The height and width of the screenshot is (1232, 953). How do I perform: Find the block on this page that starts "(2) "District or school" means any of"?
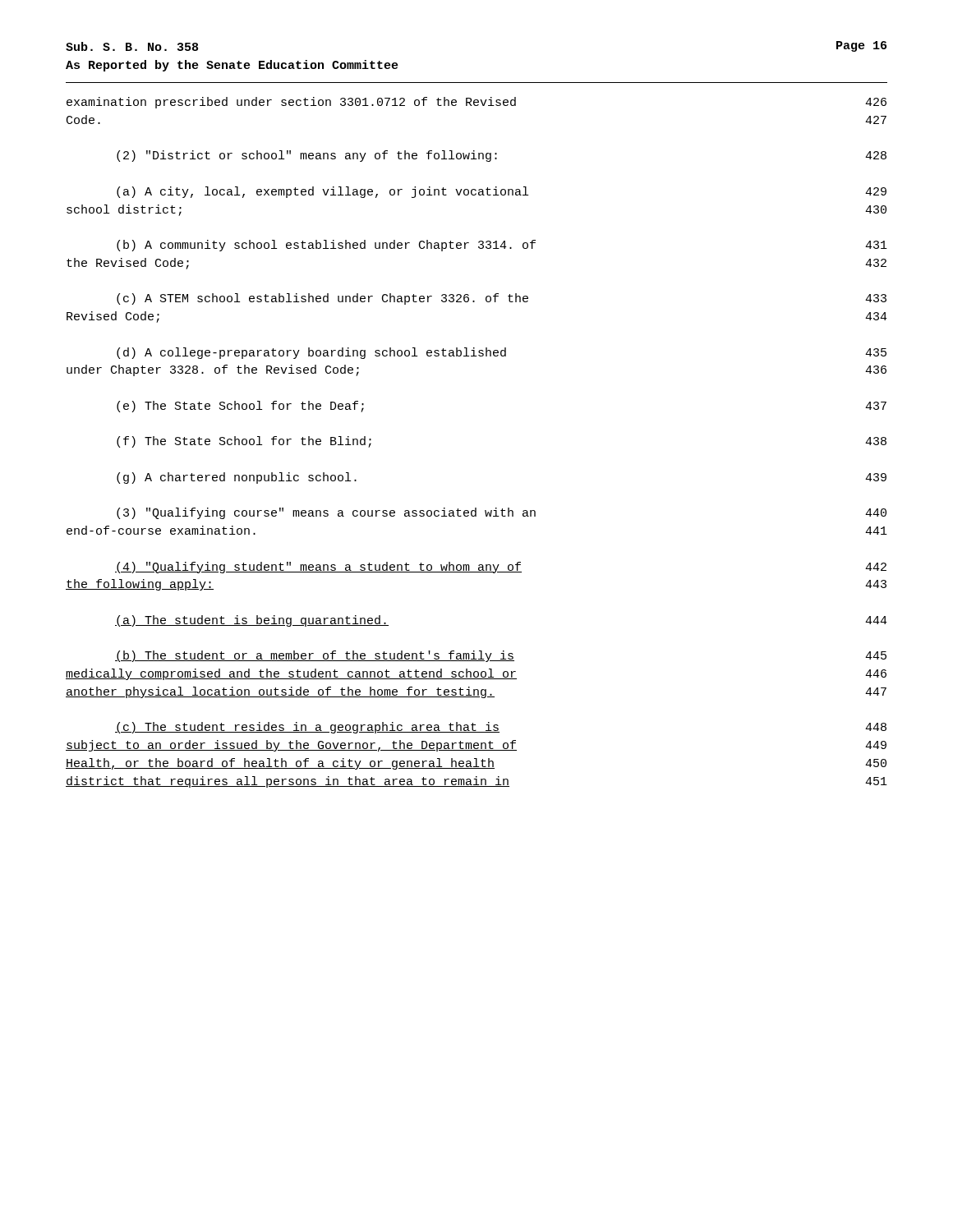pos(476,157)
